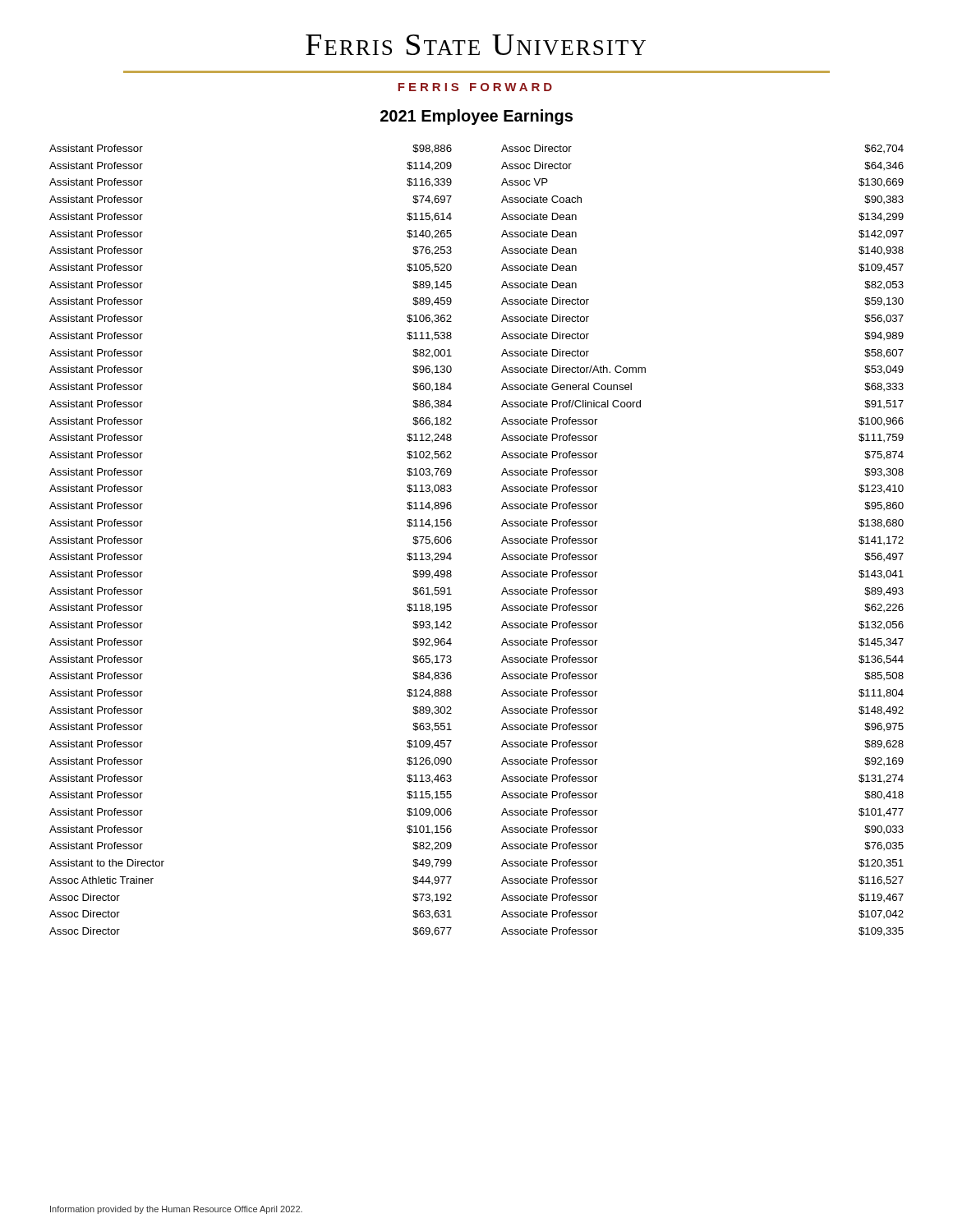Point to the block starting "2021 Employee Earnings"
953x1232 pixels.
coord(476,116)
